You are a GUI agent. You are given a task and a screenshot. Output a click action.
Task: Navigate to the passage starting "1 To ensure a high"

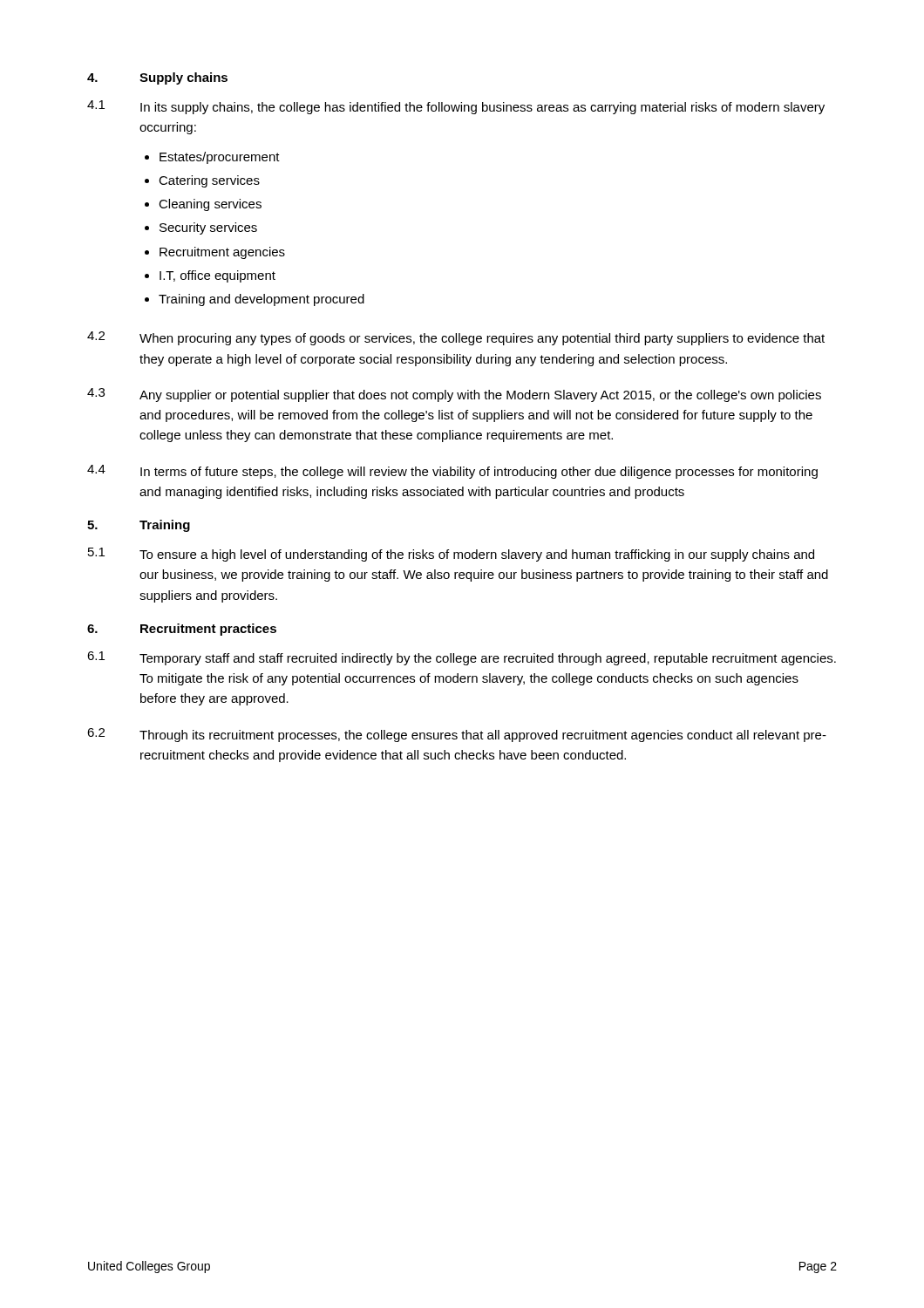[462, 575]
